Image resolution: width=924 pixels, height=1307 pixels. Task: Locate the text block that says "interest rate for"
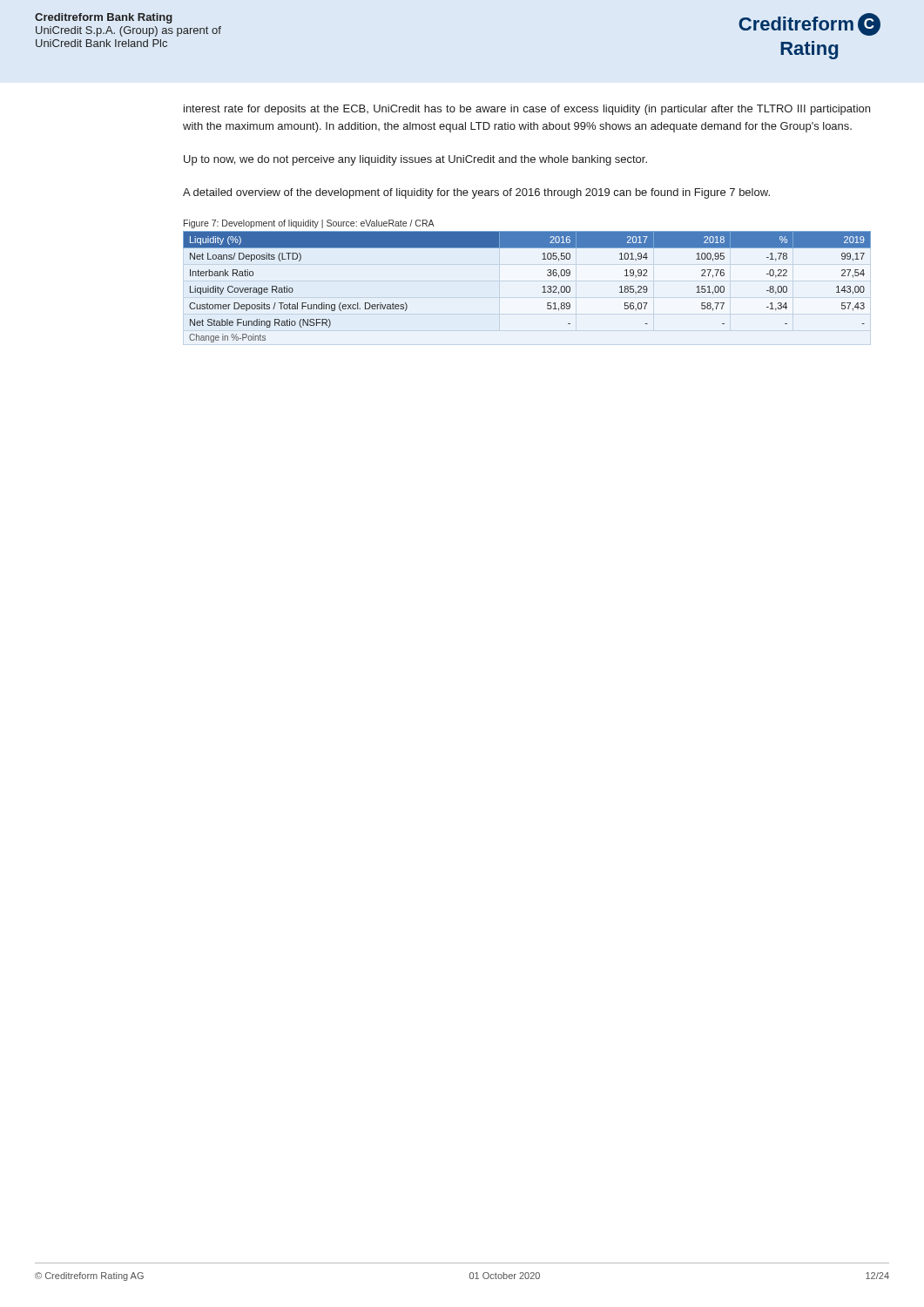pos(527,117)
